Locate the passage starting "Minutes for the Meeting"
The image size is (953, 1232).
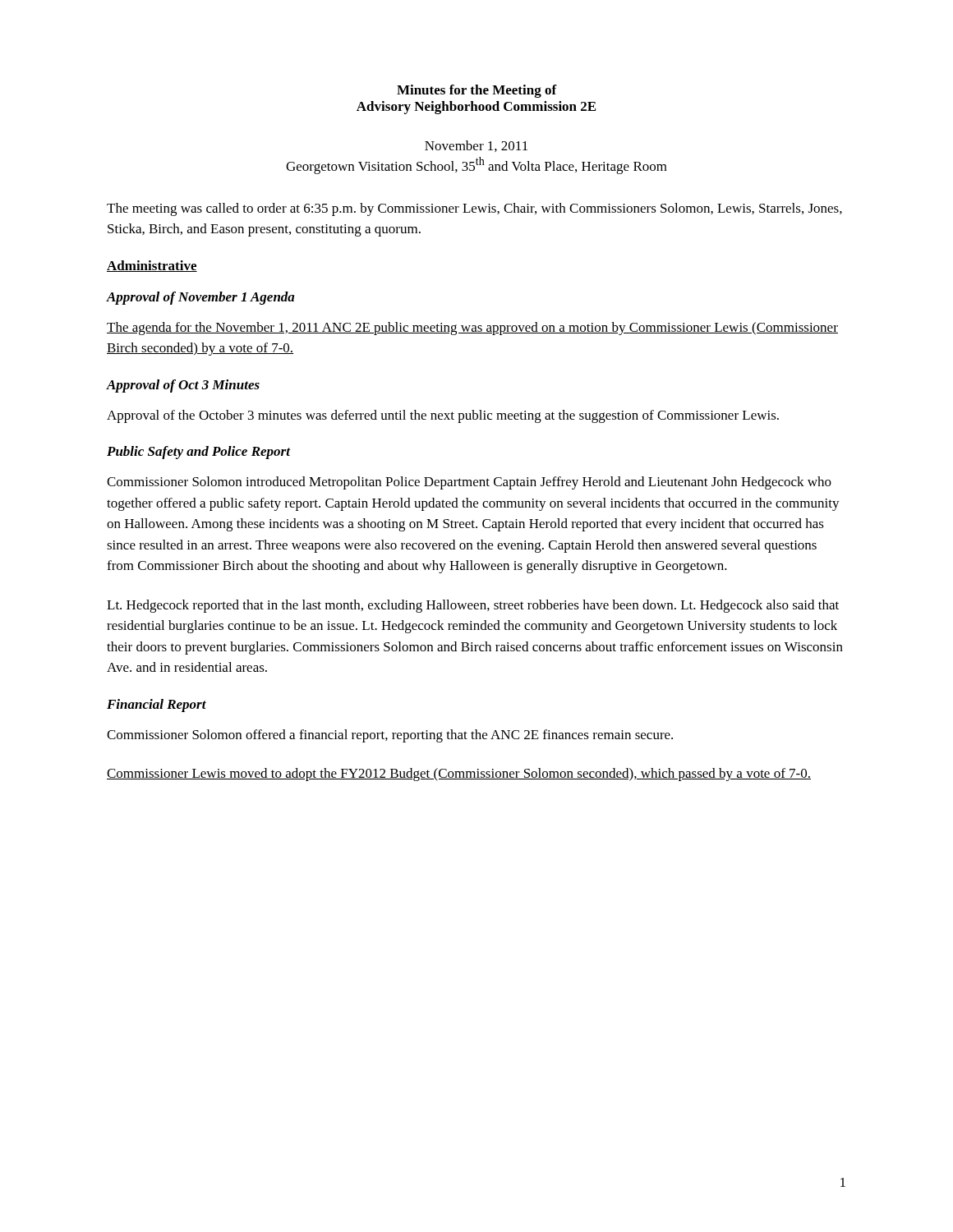(x=476, y=99)
